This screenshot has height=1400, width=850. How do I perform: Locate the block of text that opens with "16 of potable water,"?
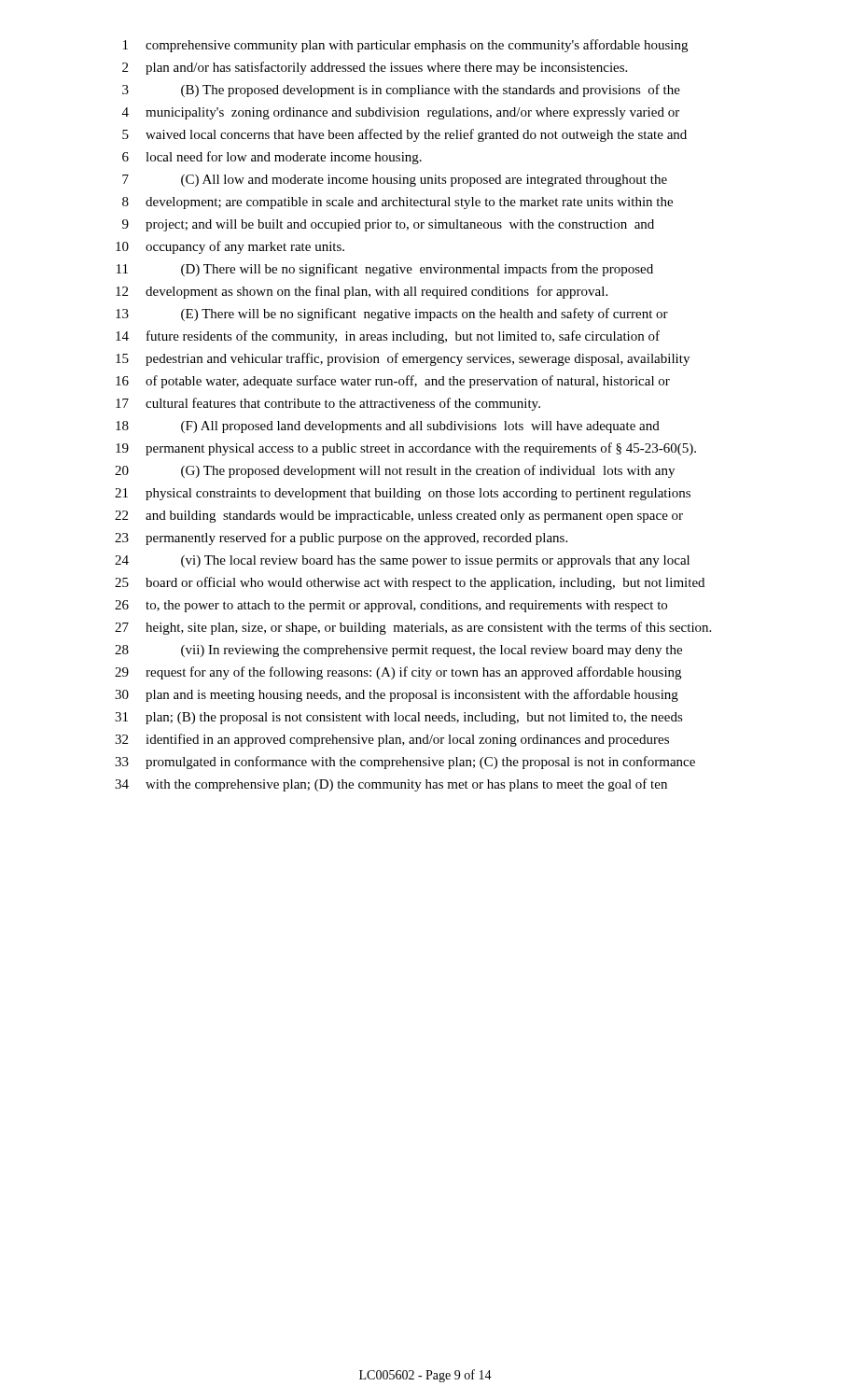coord(439,381)
